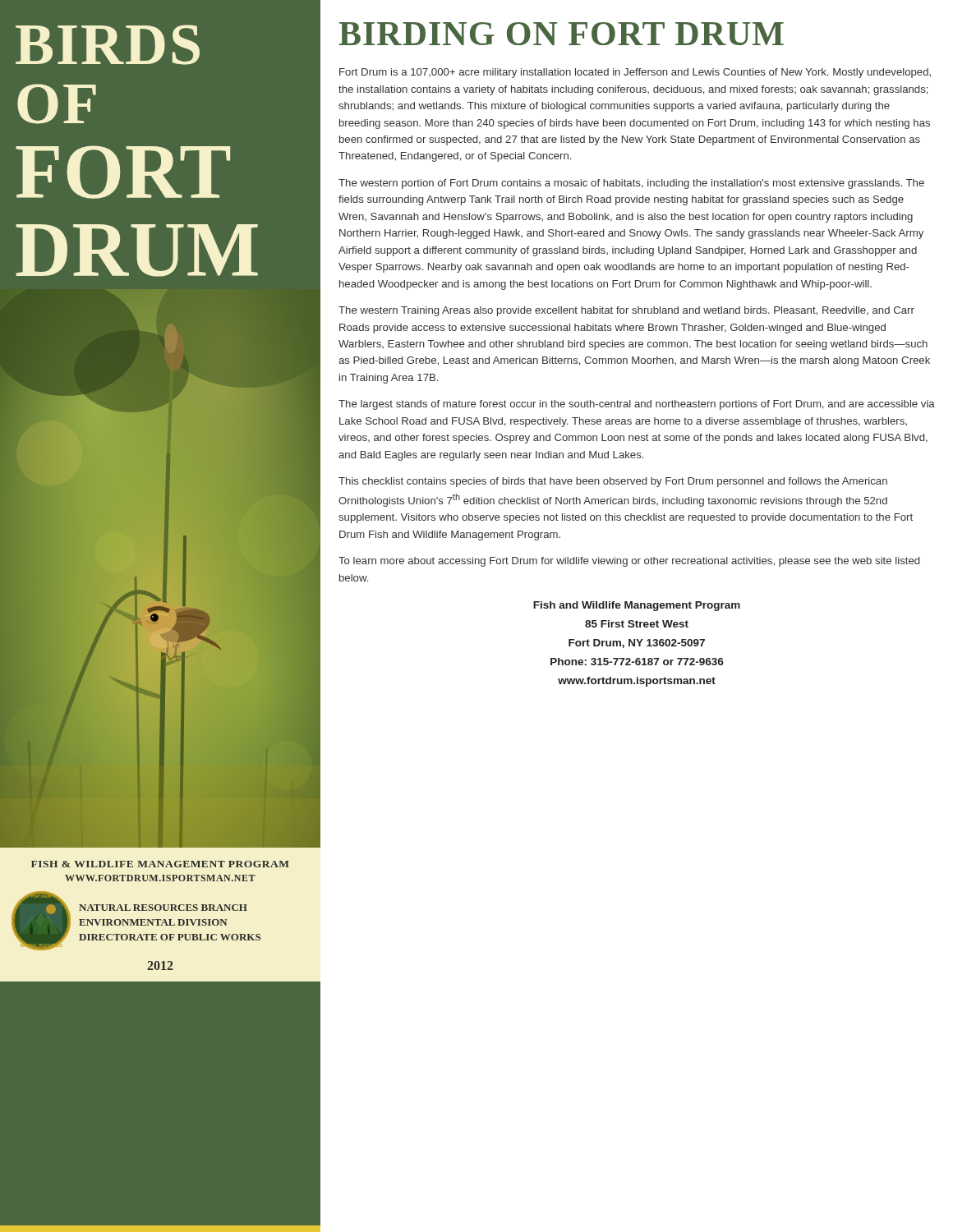
Task: Find the text block that reads "The western portion of Fort Drum contains a"
Action: pyautogui.click(x=637, y=234)
